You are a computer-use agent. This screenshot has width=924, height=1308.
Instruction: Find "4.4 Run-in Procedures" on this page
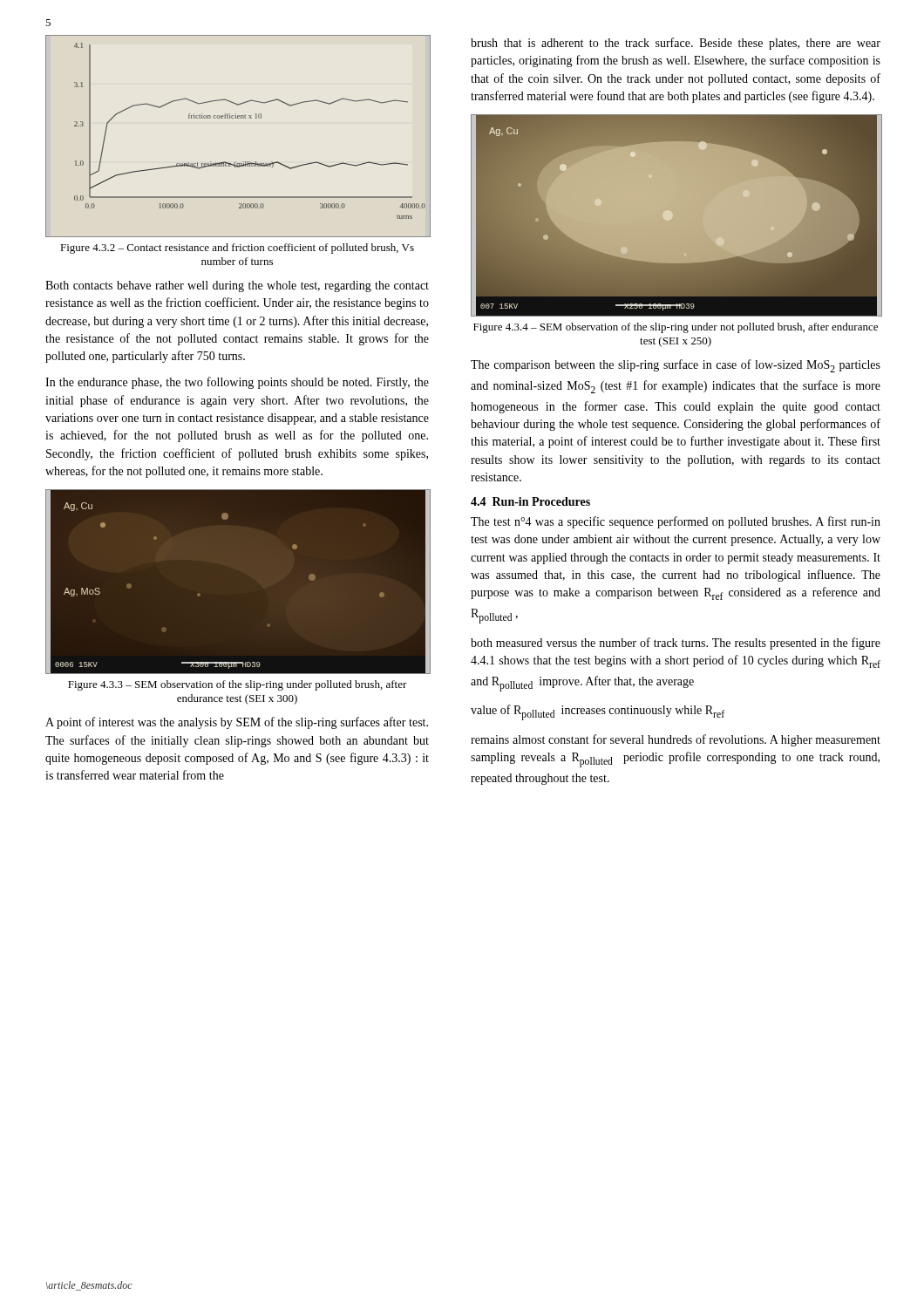click(530, 502)
